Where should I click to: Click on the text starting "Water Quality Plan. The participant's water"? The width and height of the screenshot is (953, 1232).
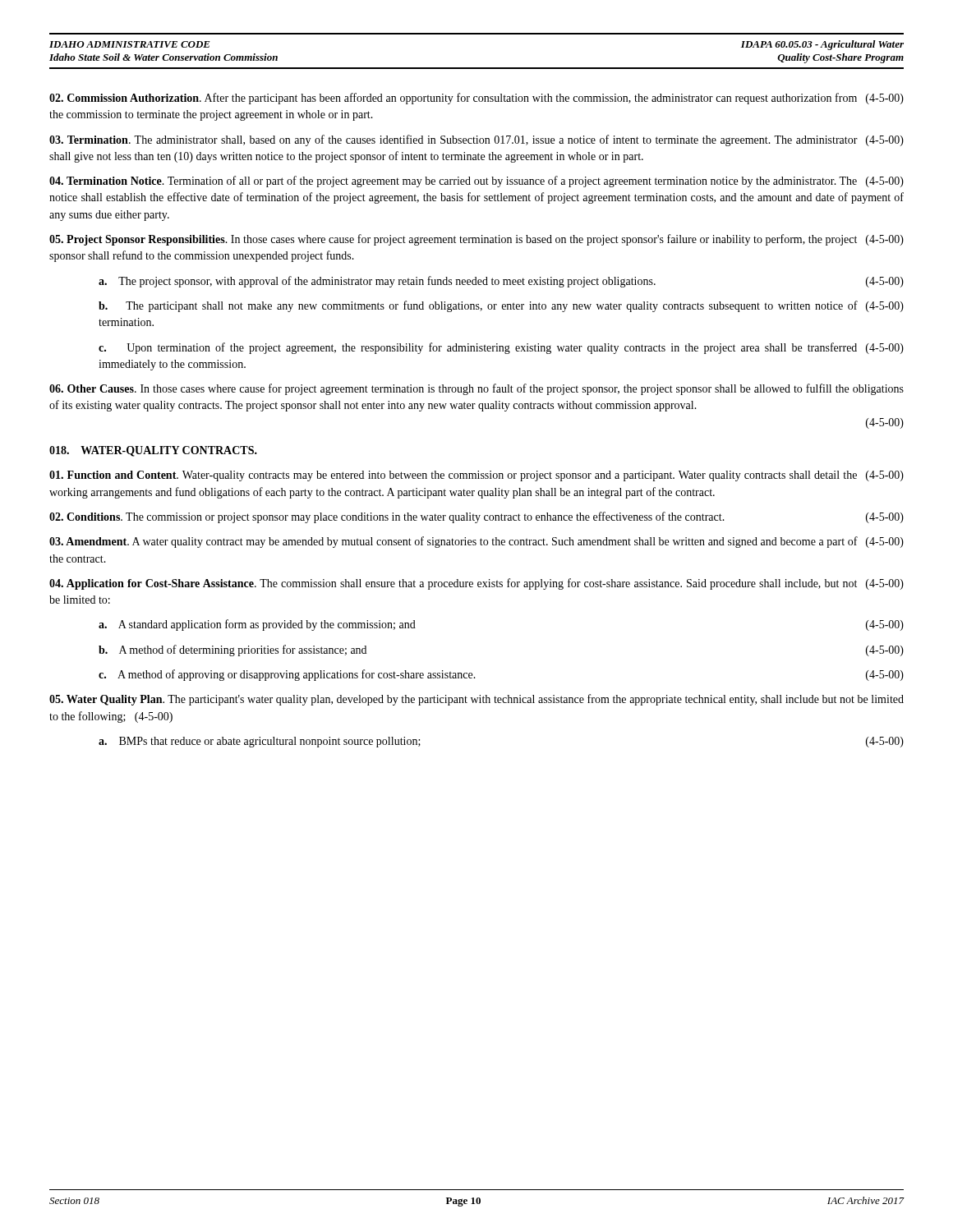476,708
